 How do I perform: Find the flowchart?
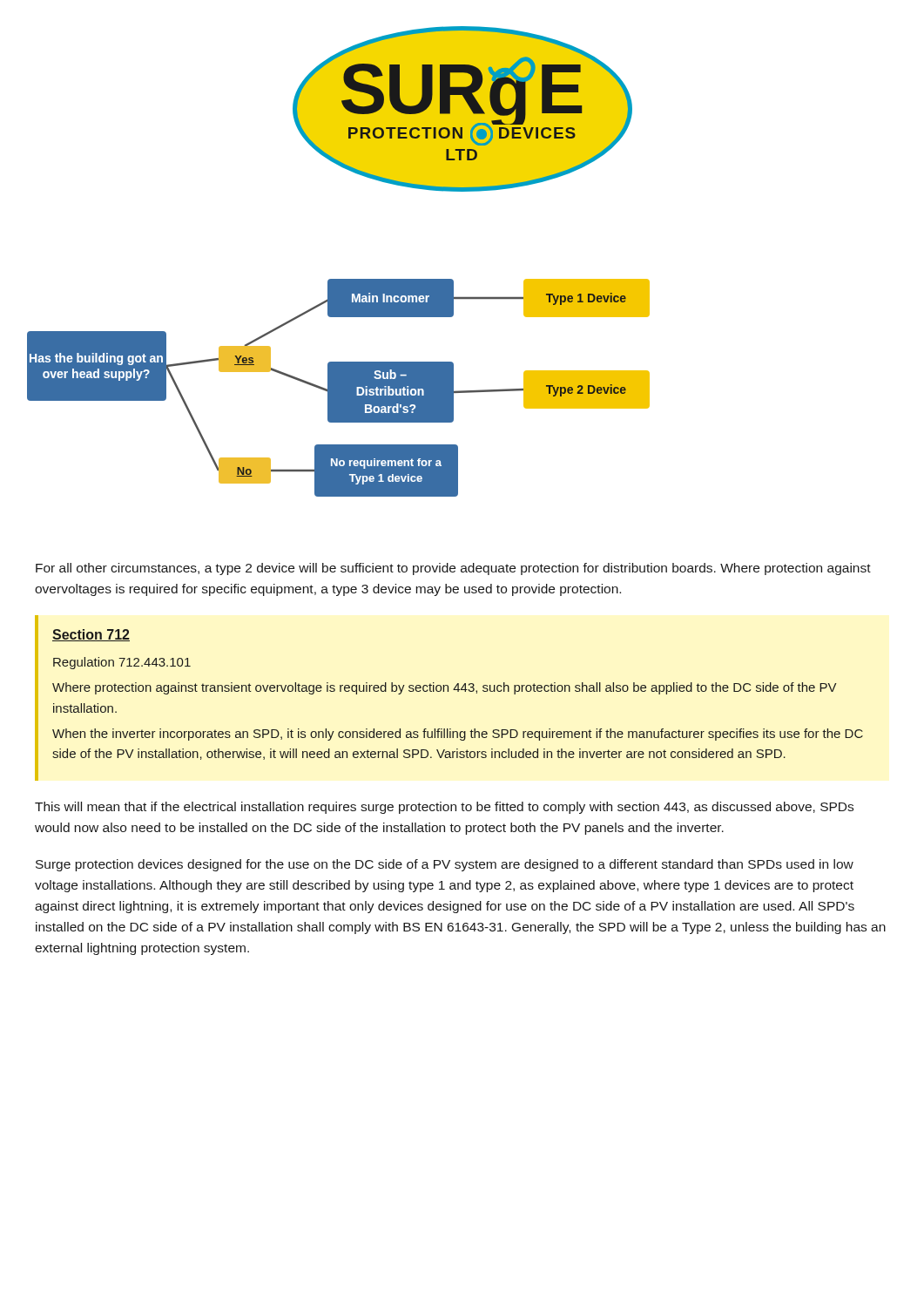tap(462, 375)
